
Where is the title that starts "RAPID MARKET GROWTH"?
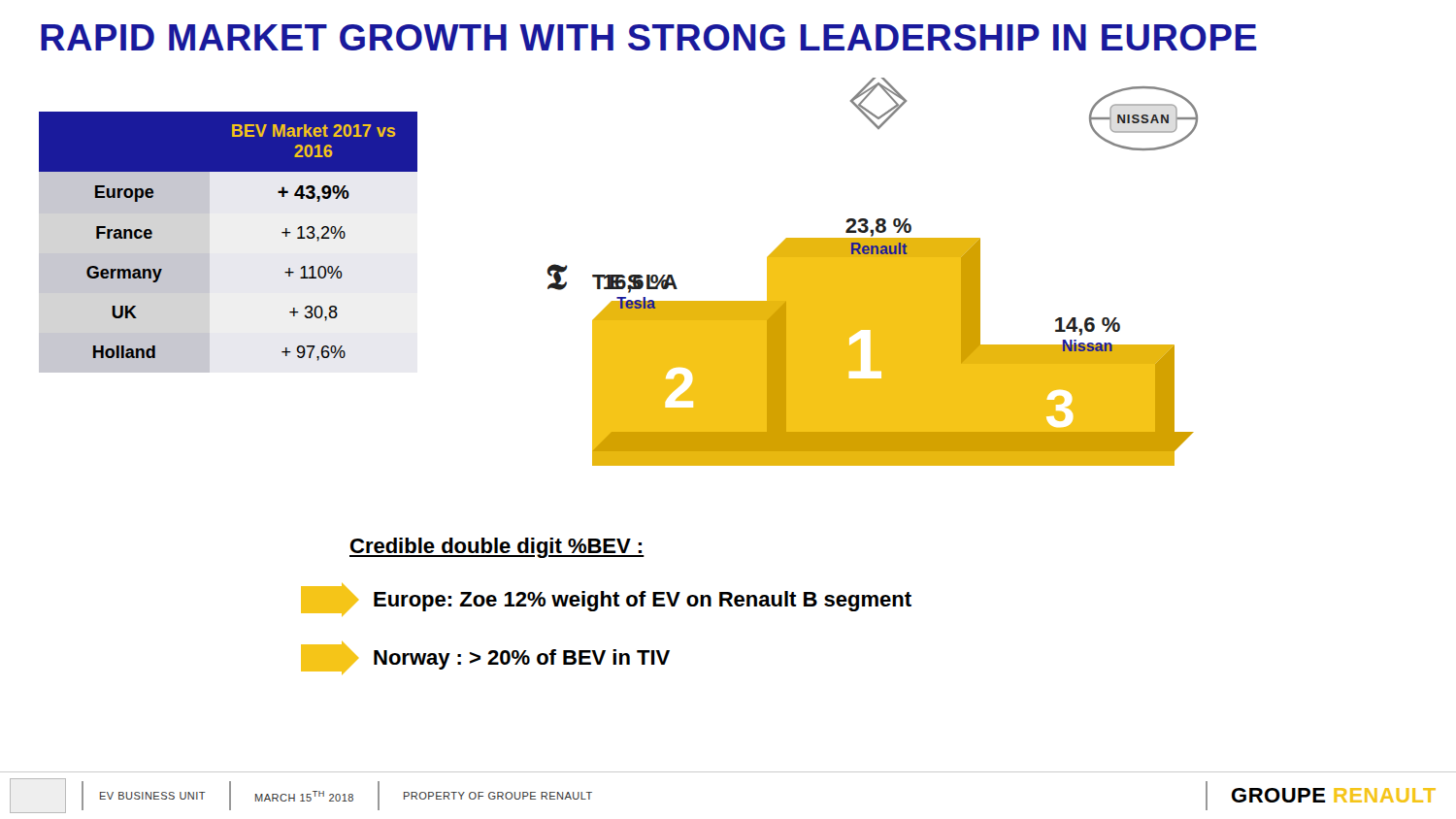[649, 38]
